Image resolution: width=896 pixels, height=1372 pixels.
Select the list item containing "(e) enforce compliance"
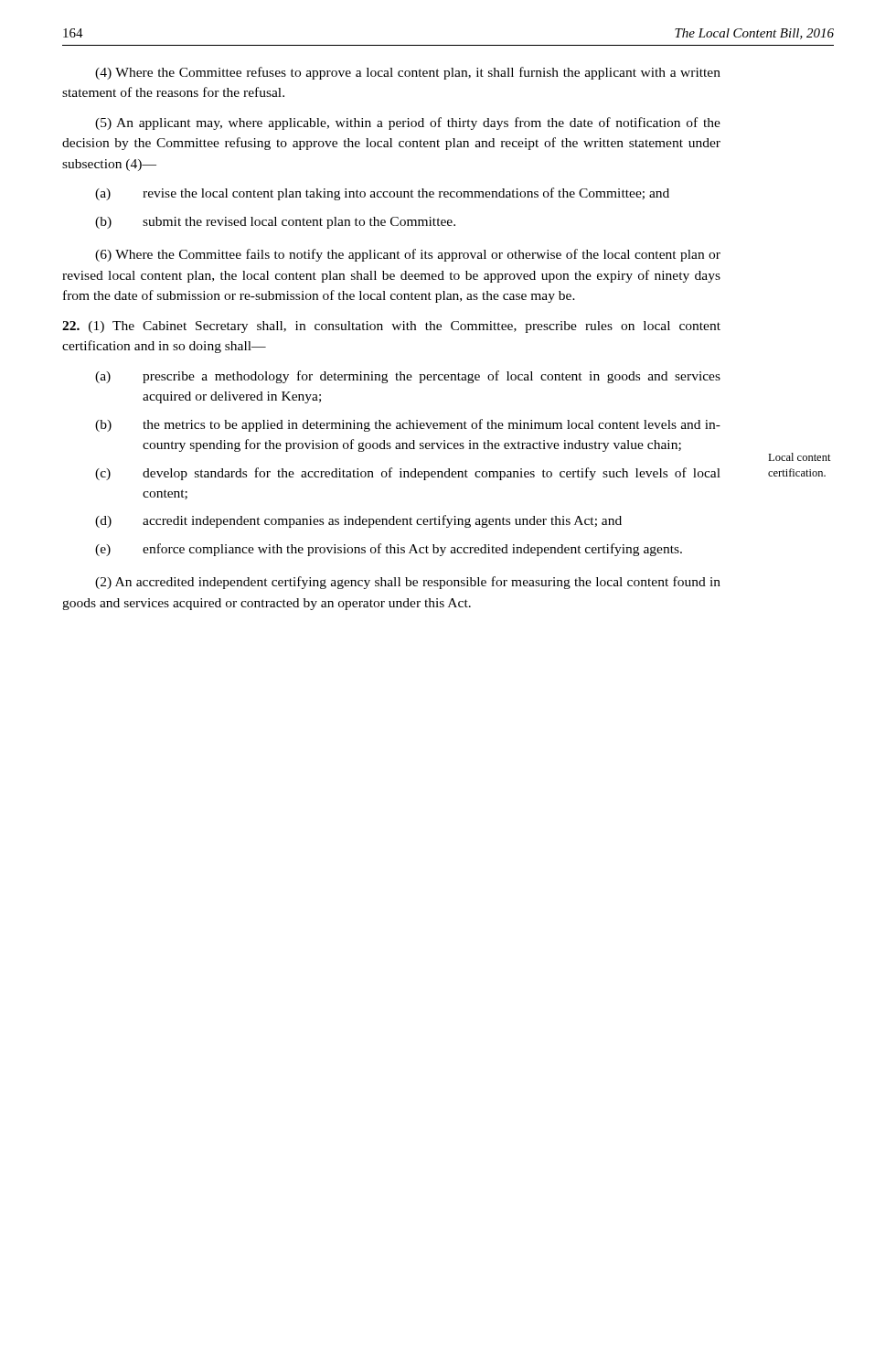coord(391,549)
